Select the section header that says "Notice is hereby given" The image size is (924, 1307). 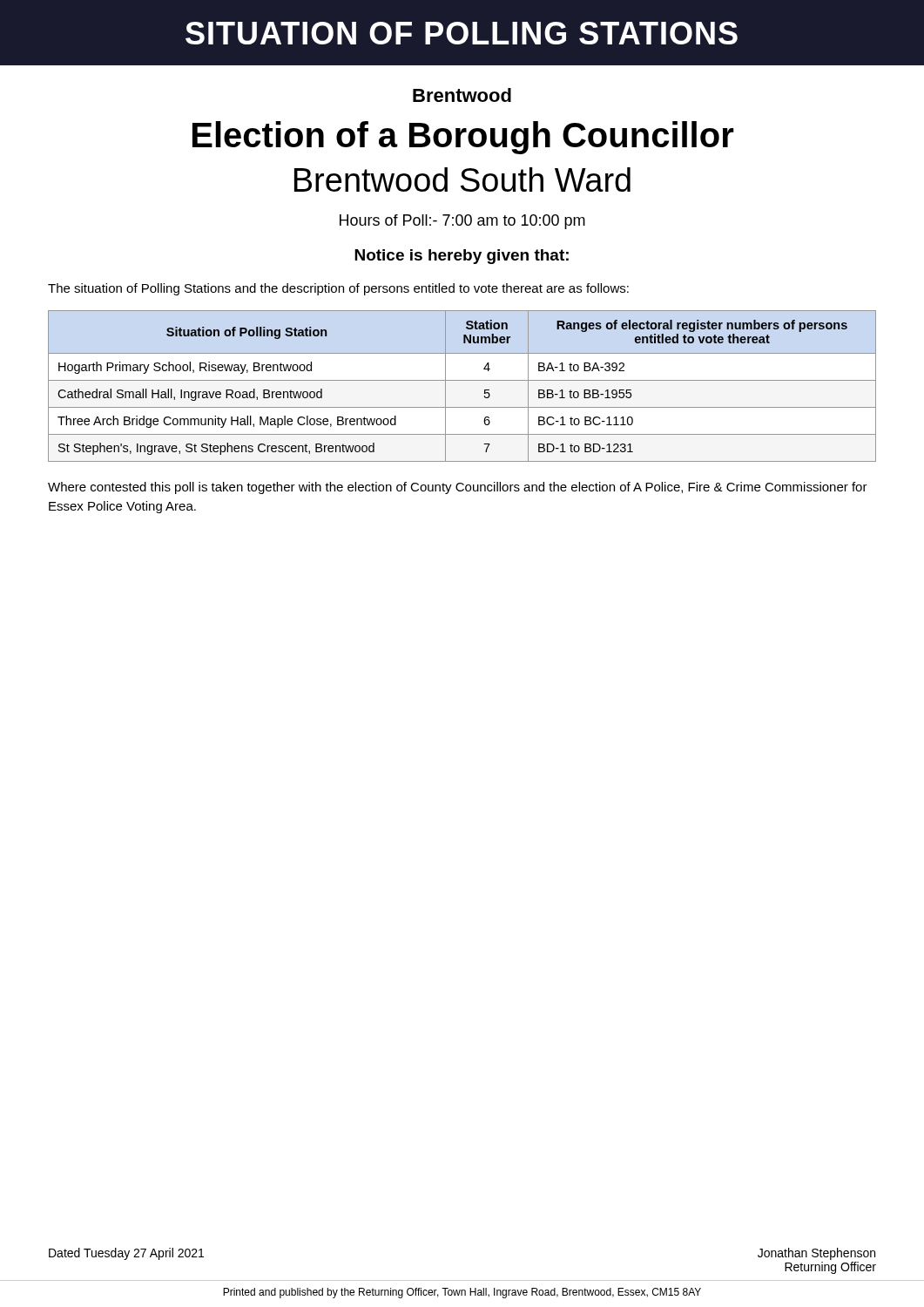coord(462,255)
